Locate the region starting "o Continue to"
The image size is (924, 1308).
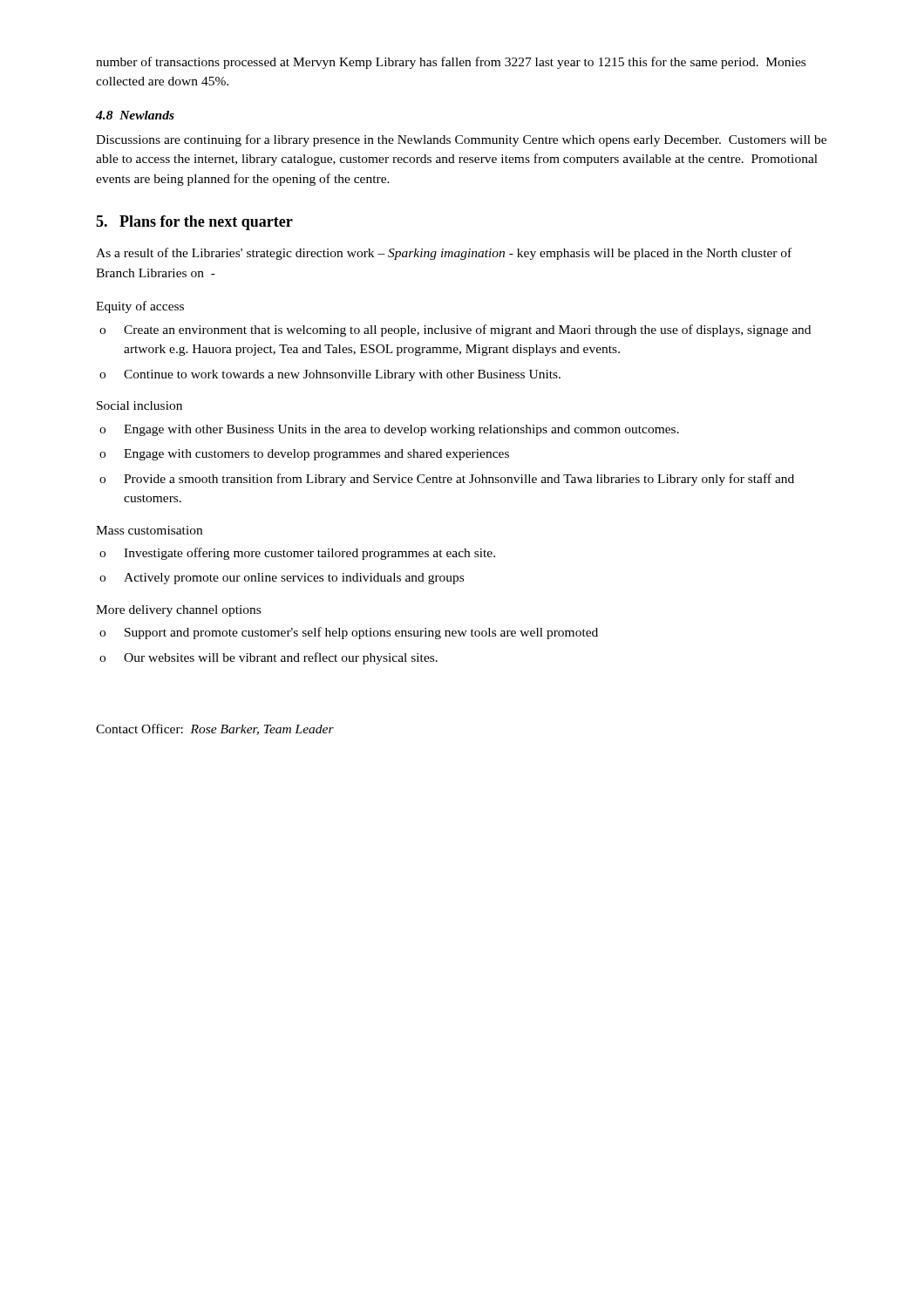point(462,374)
